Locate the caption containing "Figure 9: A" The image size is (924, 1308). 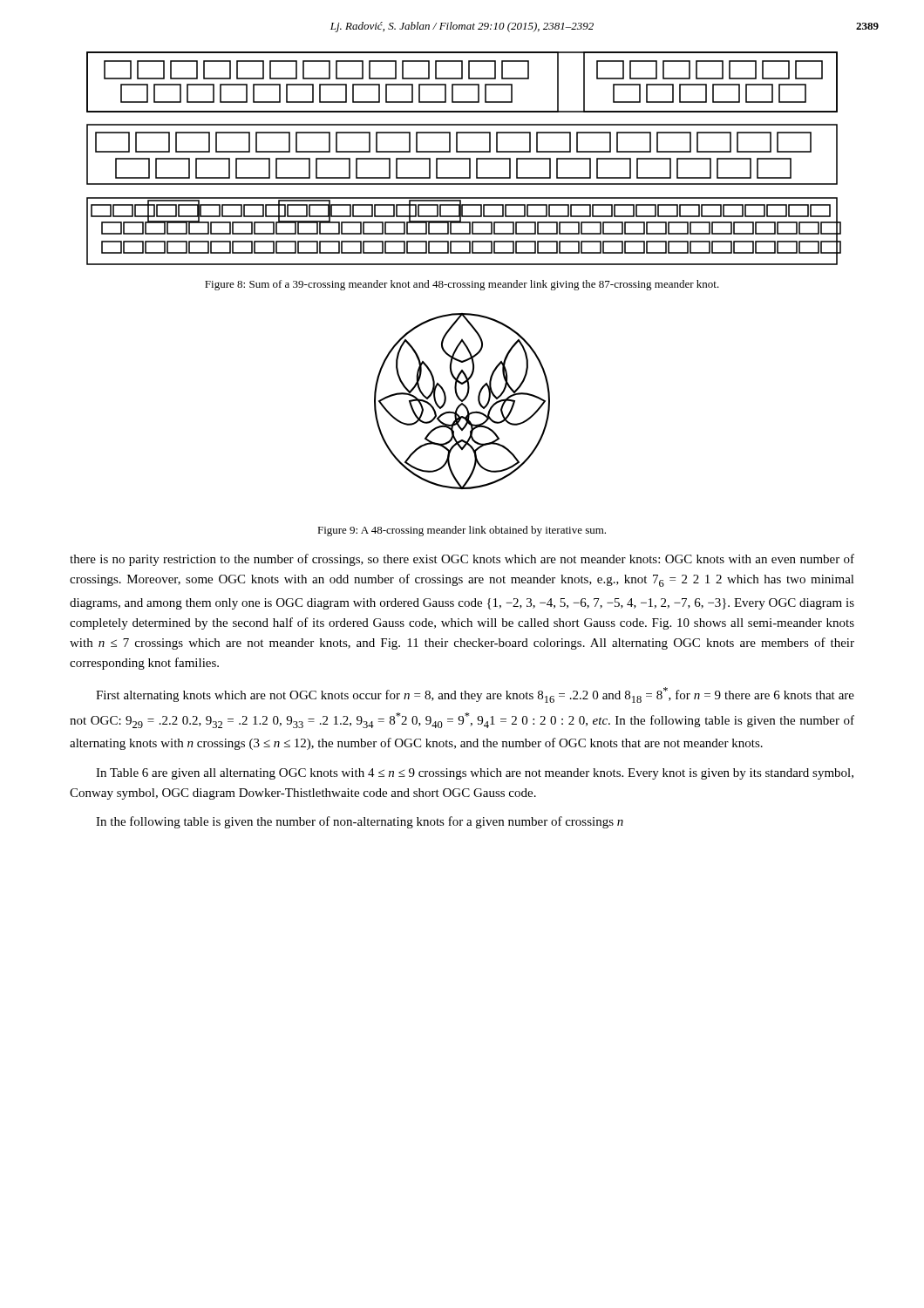coord(462,530)
